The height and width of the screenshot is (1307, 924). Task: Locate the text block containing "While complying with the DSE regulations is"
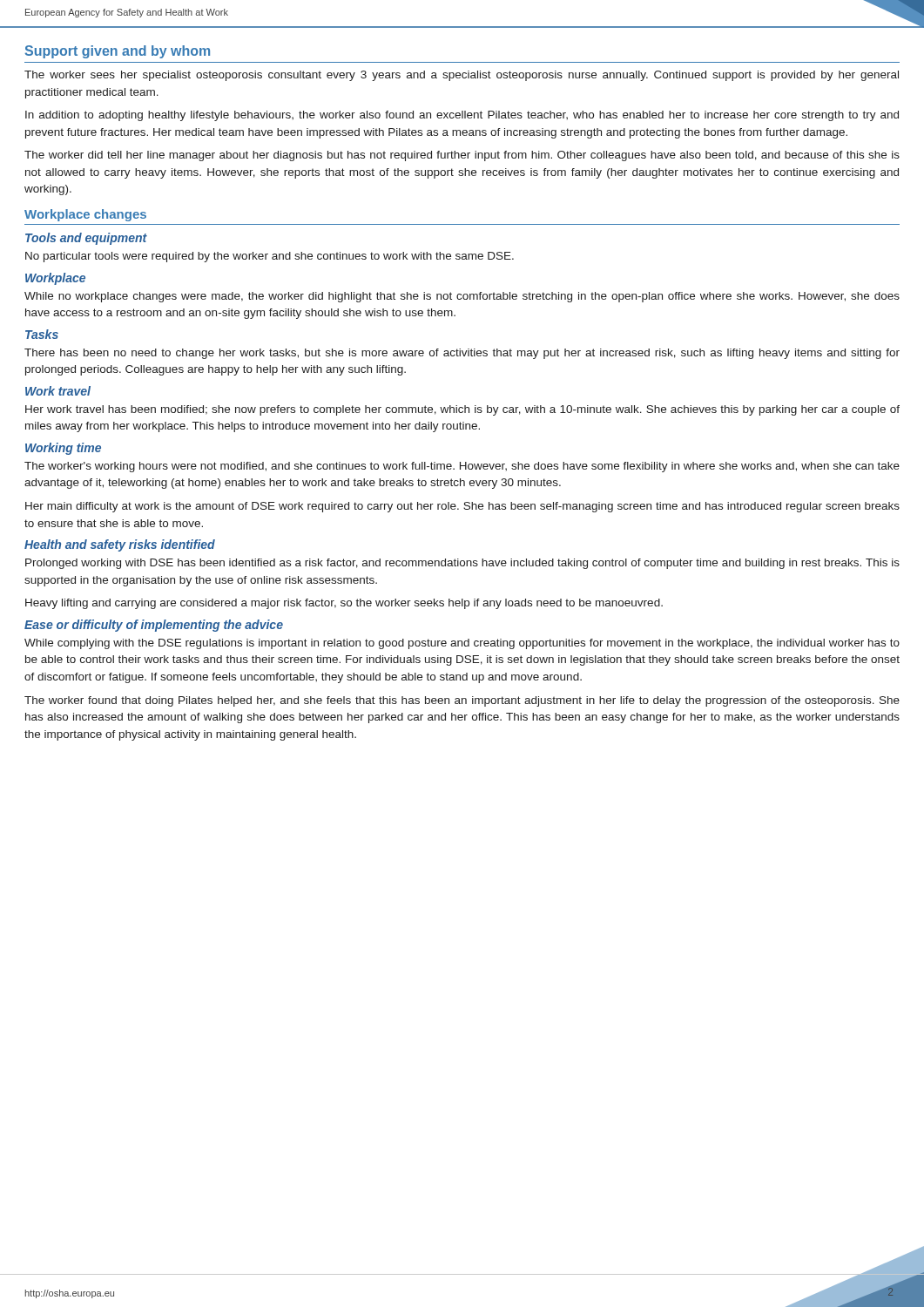click(x=462, y=659)
